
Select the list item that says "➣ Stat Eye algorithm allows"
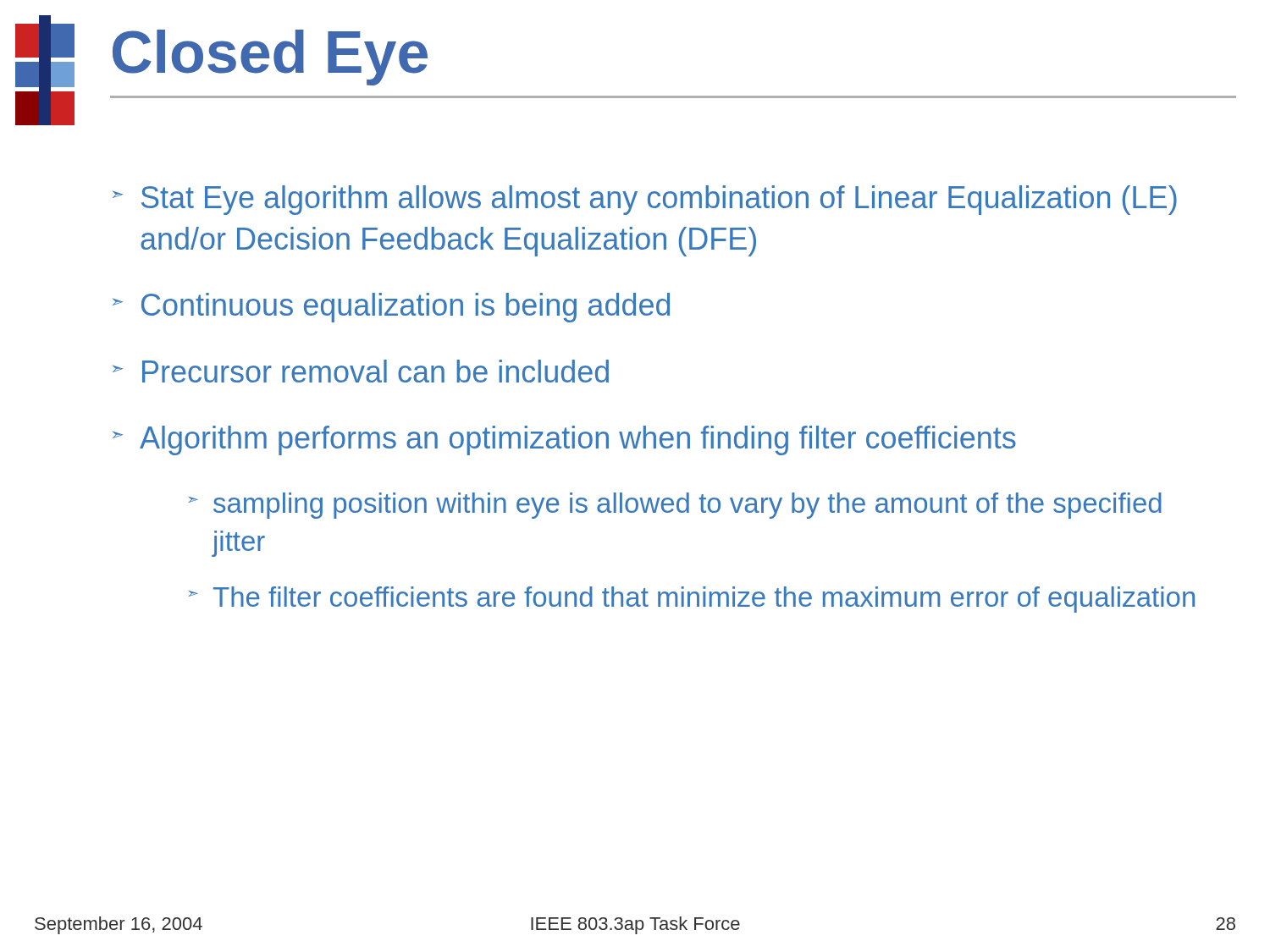pos(665,219)
